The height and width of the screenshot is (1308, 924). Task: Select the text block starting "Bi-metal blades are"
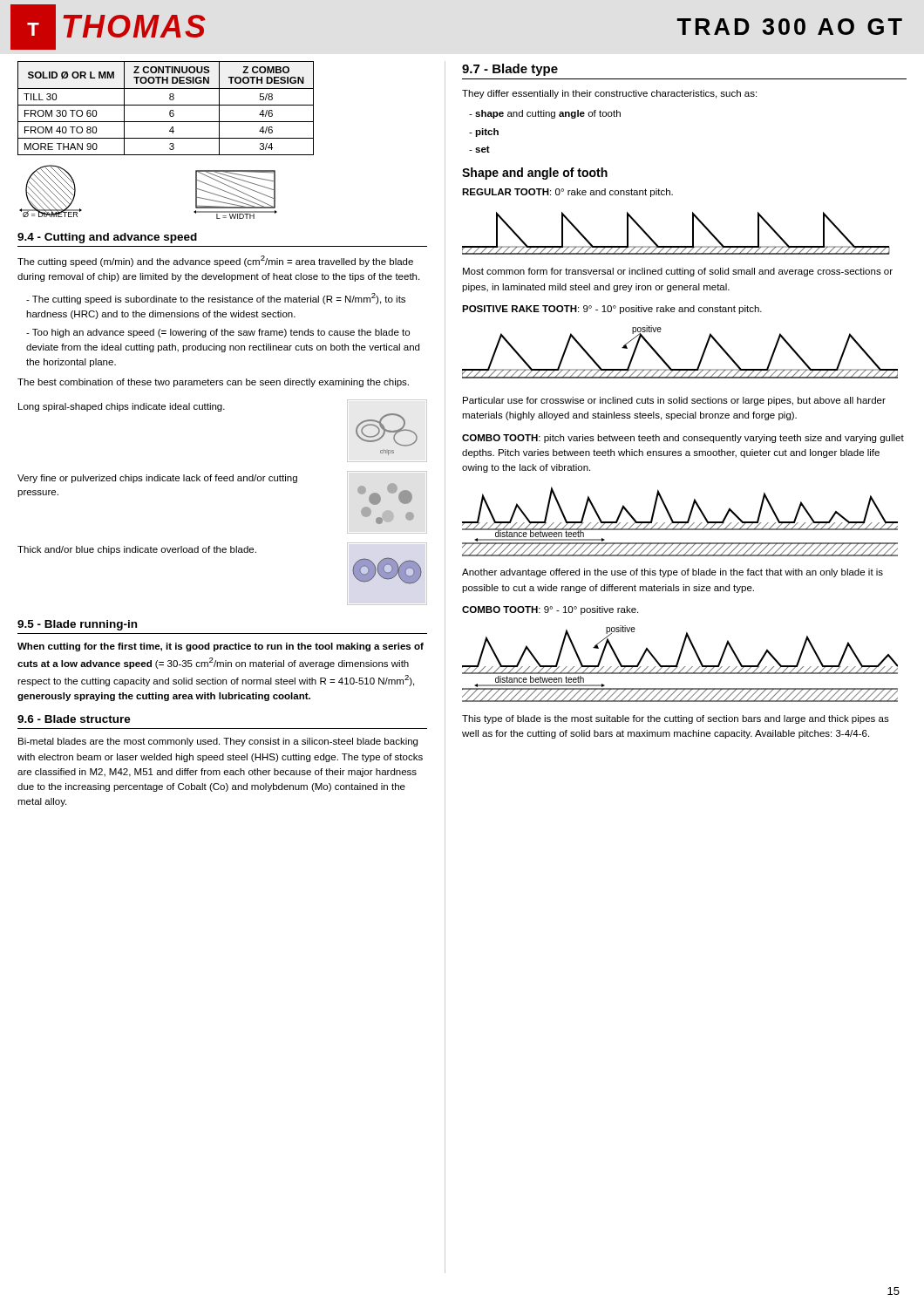220,772
